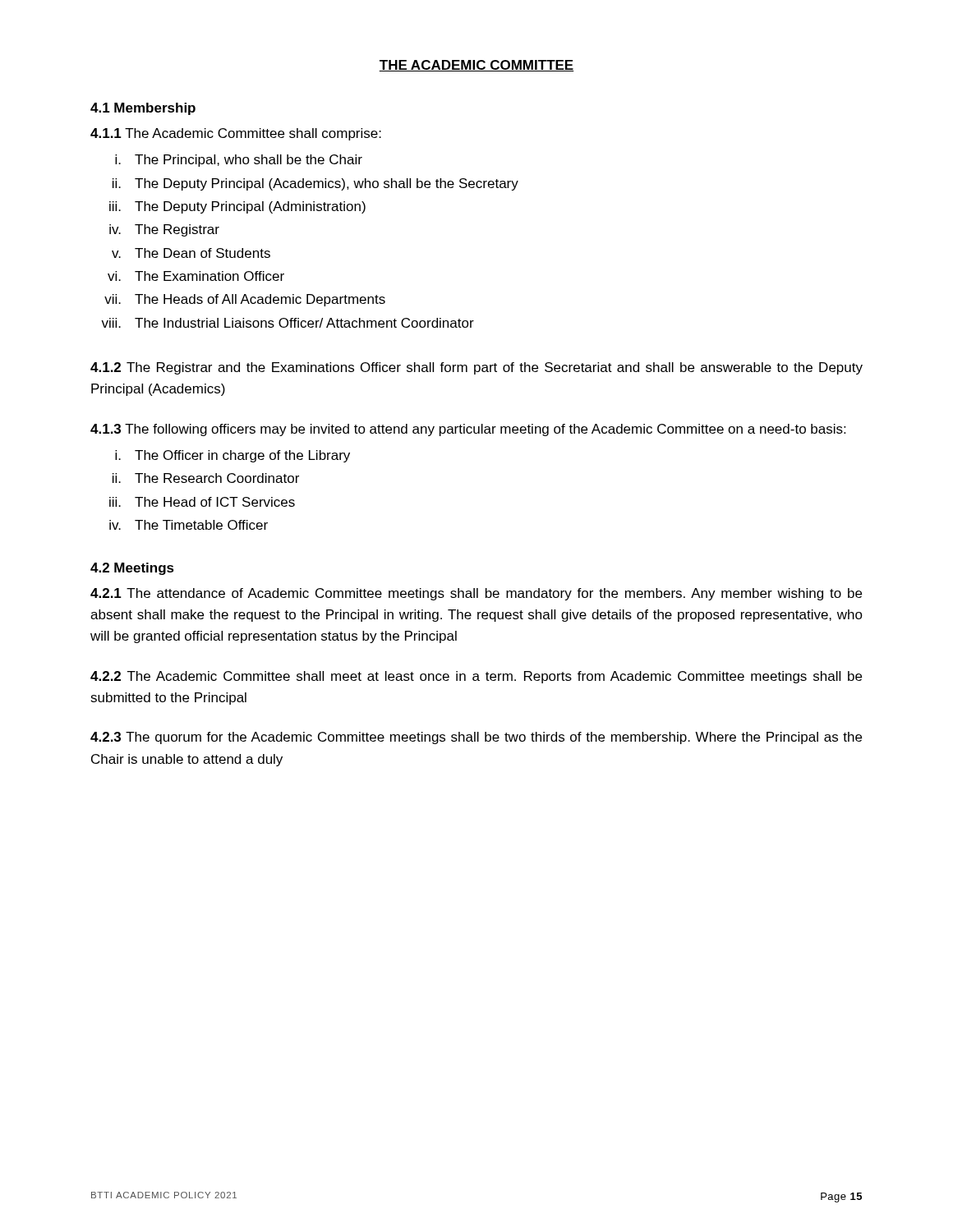Click on the text starting "vi. The Examination Officer"

click(196, 276)
